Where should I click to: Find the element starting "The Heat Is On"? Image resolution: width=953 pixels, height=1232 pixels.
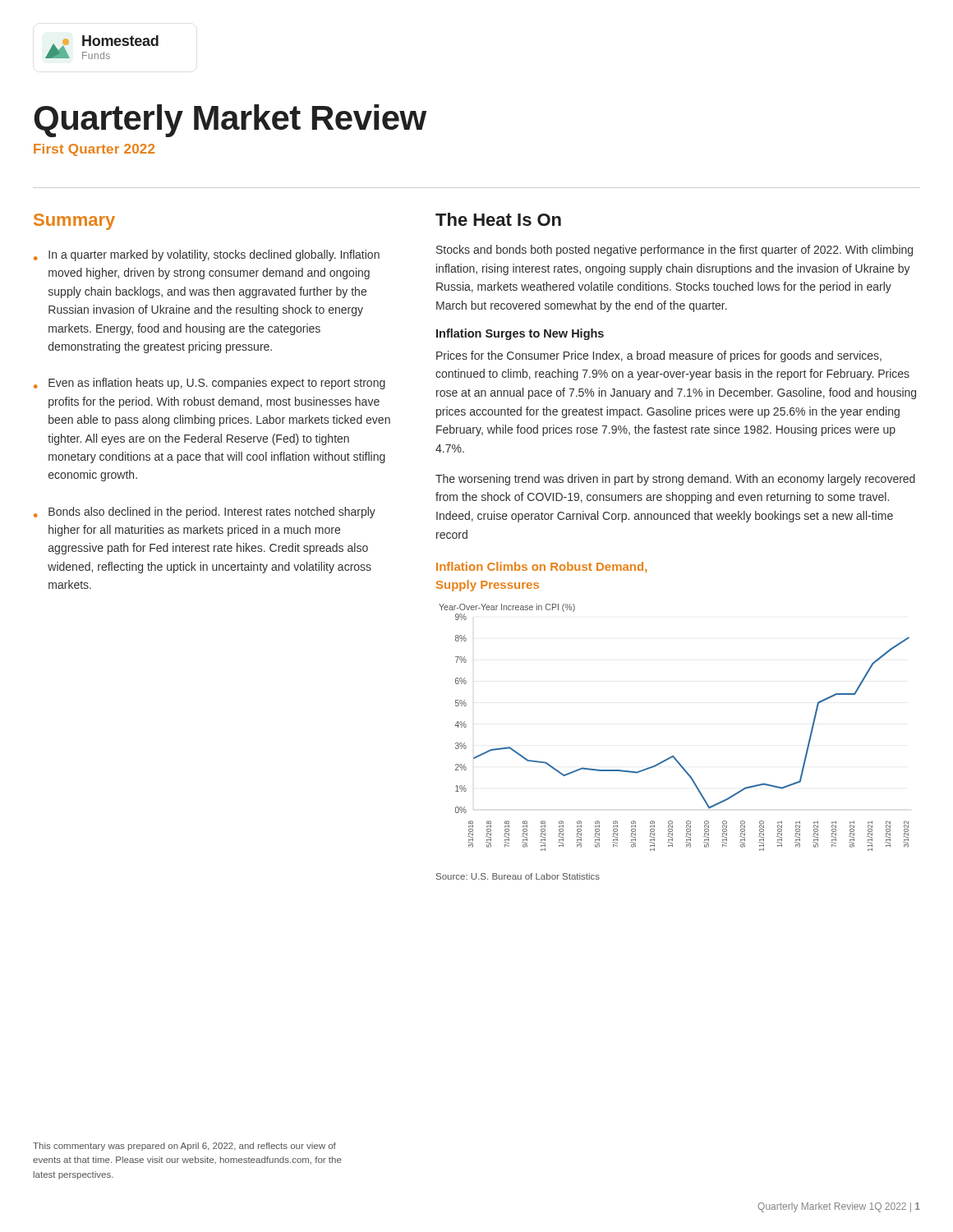click(498, 219)
